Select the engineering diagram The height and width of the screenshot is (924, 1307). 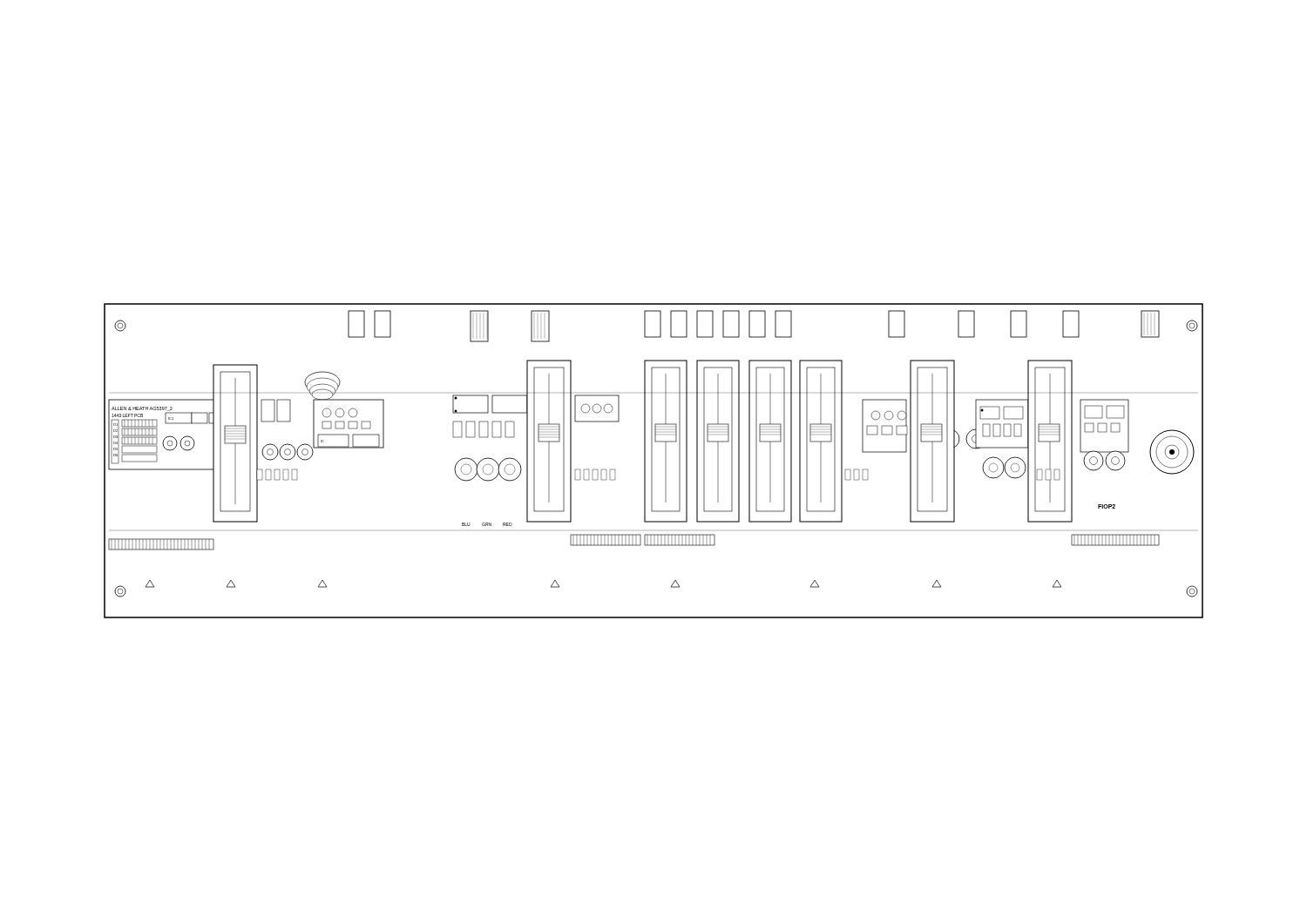coord(654,462)
